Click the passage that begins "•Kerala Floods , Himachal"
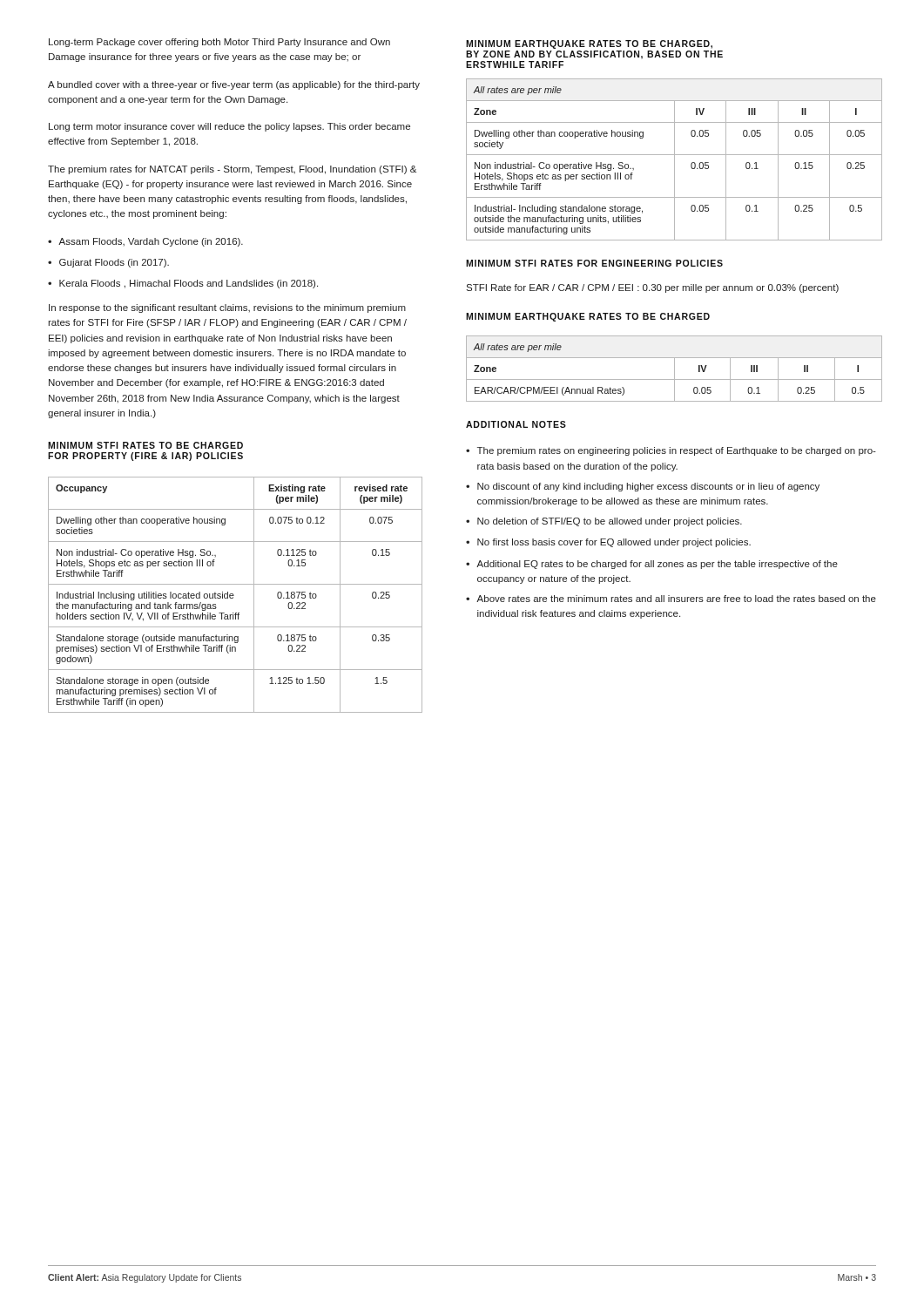 (x=183, y=284)
